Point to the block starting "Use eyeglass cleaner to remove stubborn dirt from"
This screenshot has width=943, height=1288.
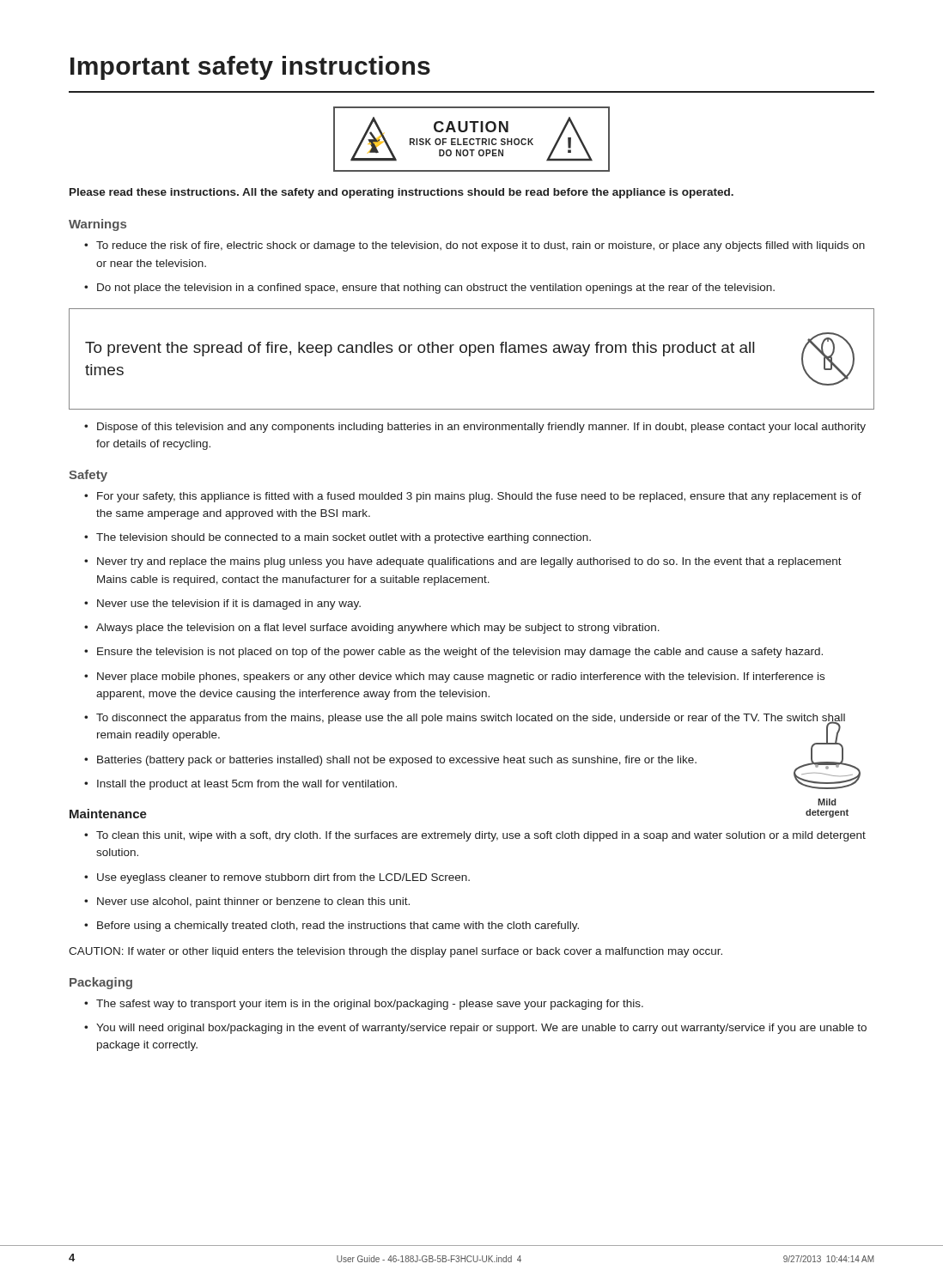tap(472, 877)
